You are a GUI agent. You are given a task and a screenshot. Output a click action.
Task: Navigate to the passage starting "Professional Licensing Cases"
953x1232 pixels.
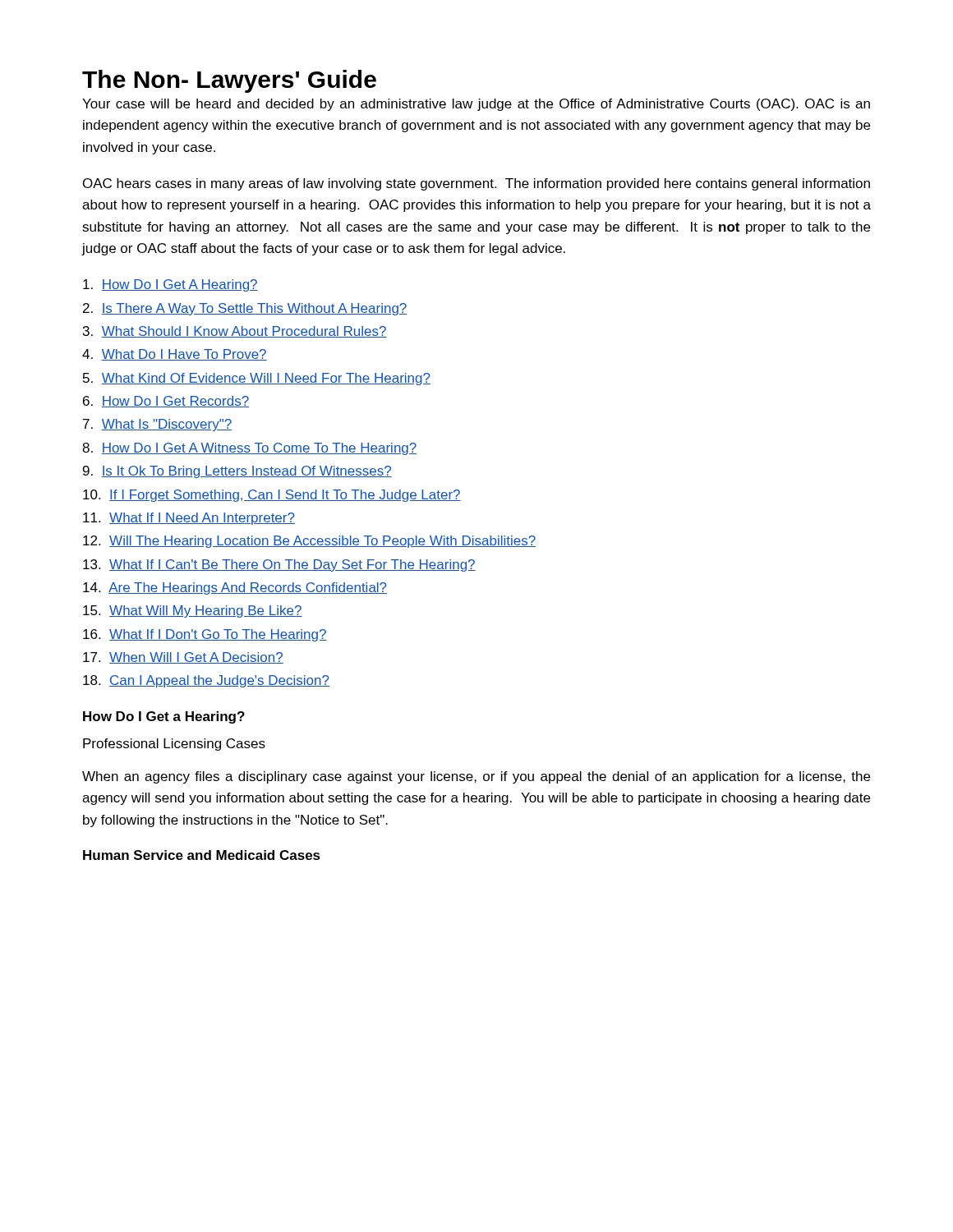(174, 743)
